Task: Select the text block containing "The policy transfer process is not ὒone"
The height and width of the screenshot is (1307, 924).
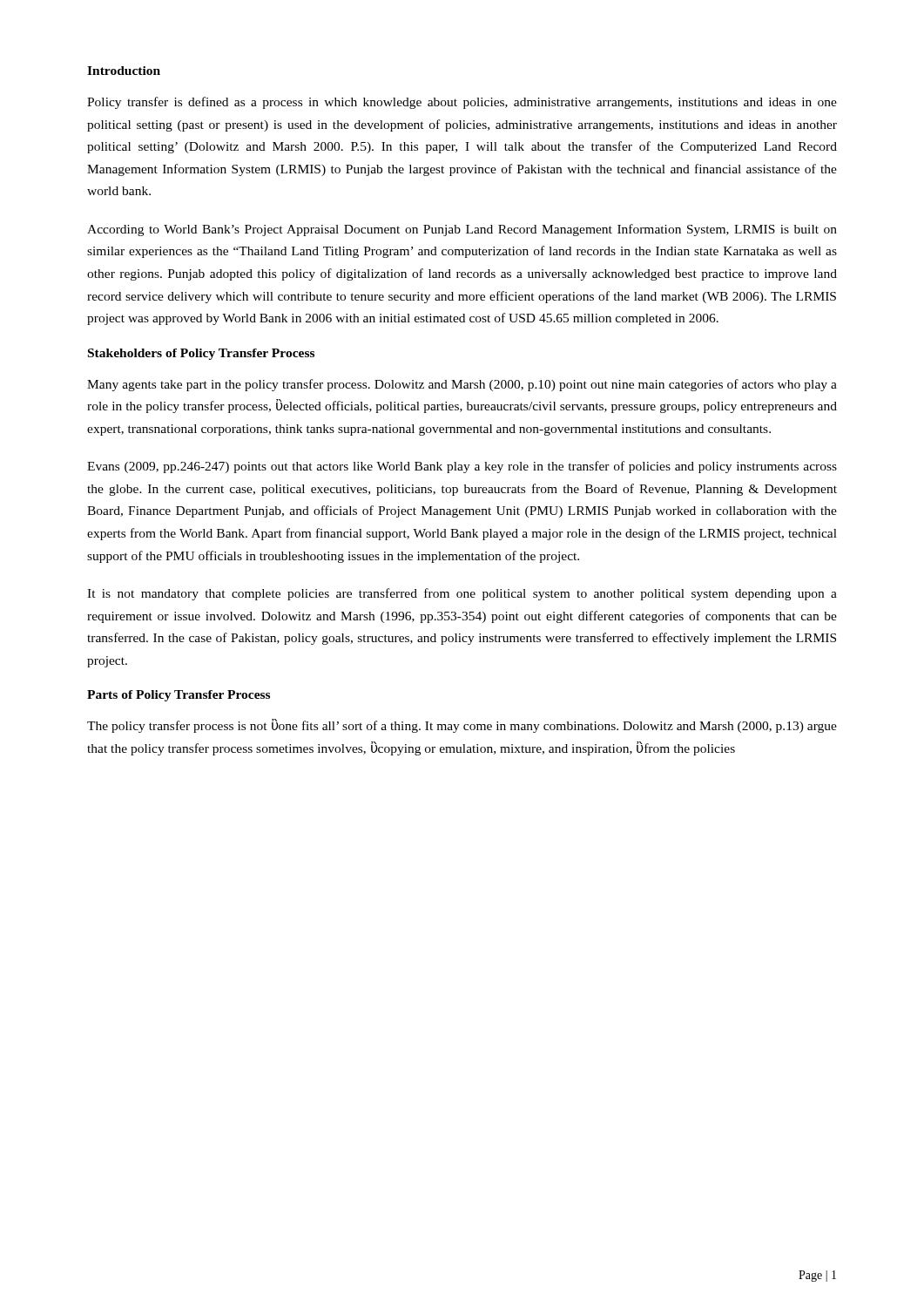Action: [462, 737]
